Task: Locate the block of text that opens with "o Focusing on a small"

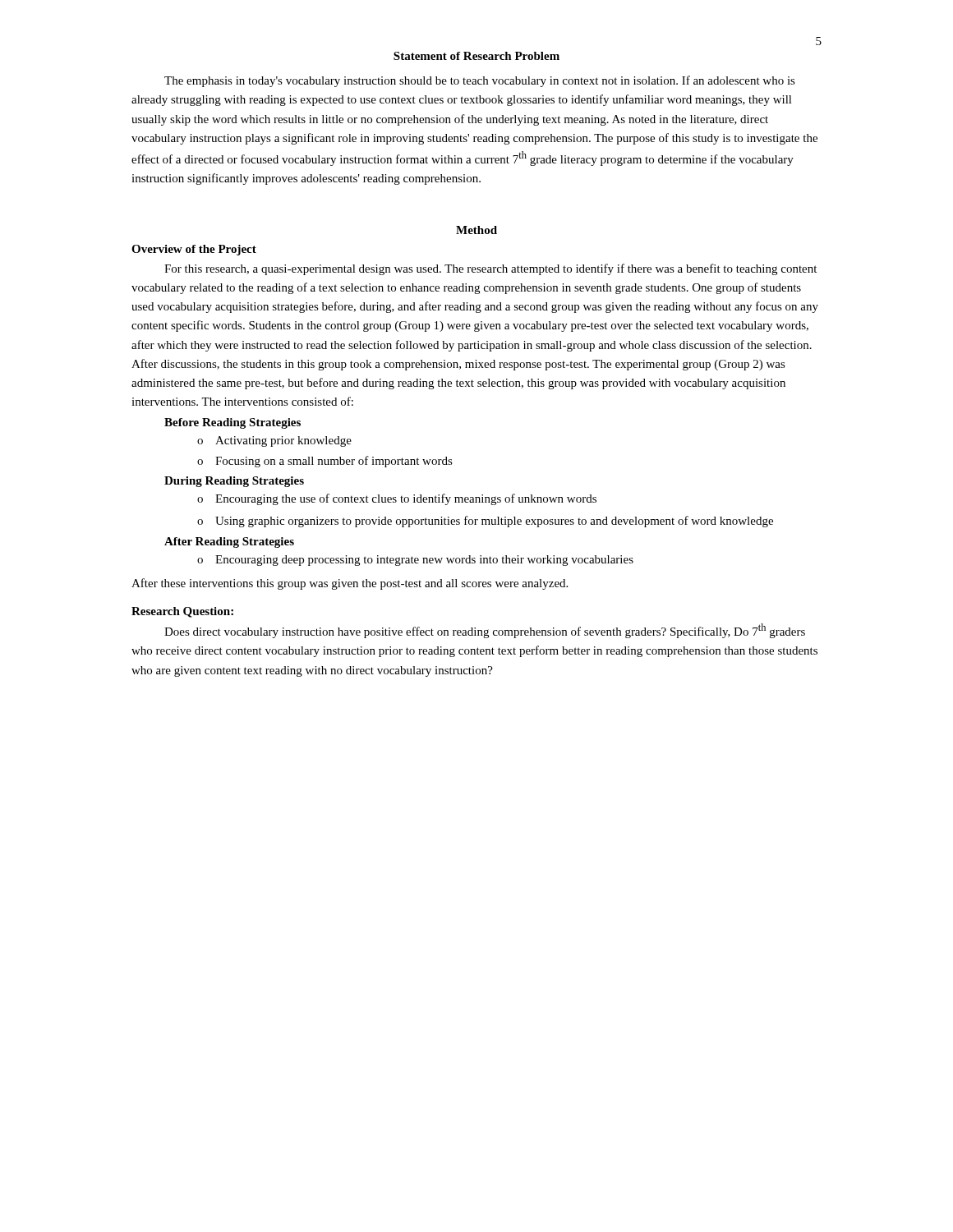Action: [325, 462]
